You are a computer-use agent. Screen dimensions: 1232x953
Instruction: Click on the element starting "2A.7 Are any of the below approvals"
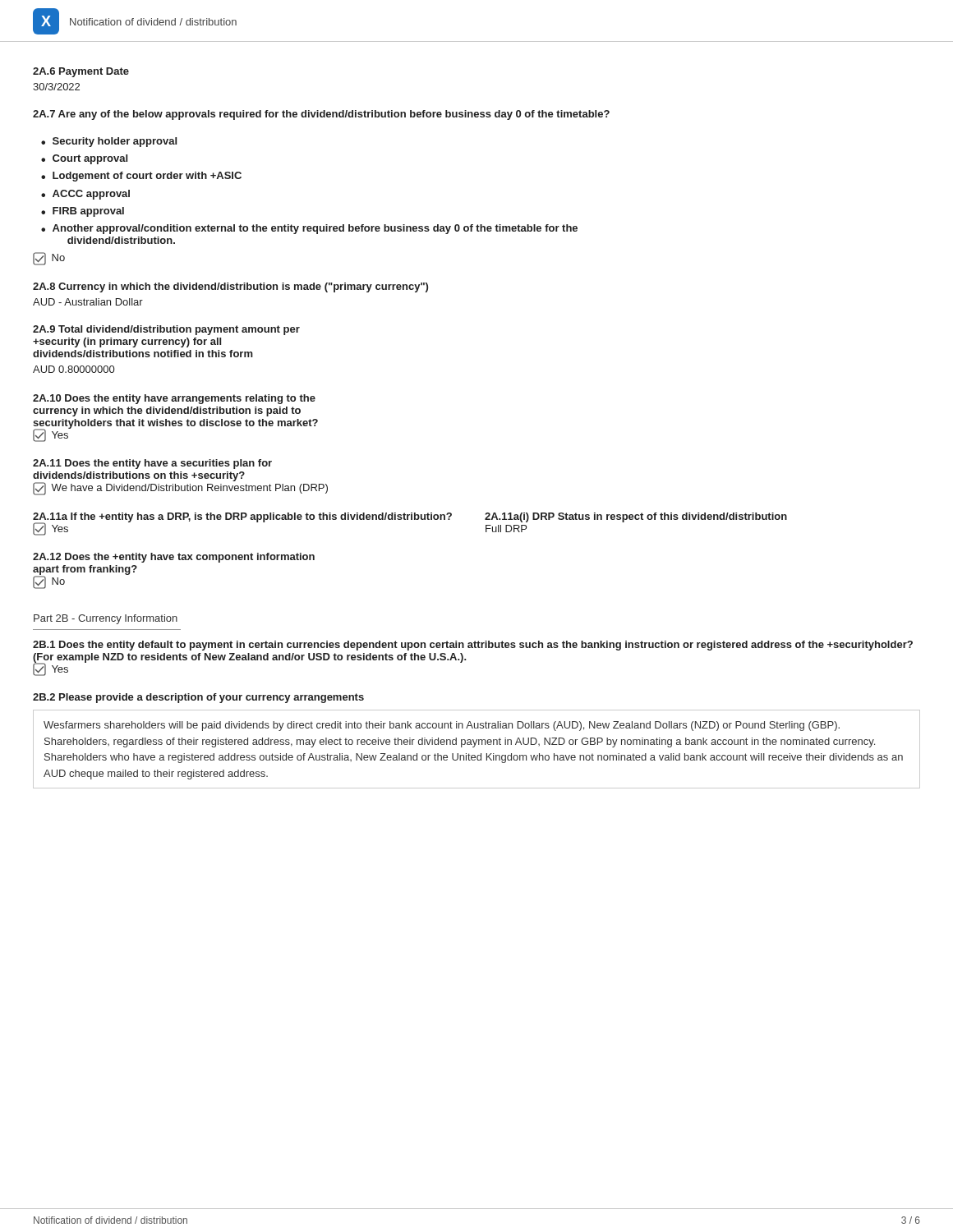(476, 114)
